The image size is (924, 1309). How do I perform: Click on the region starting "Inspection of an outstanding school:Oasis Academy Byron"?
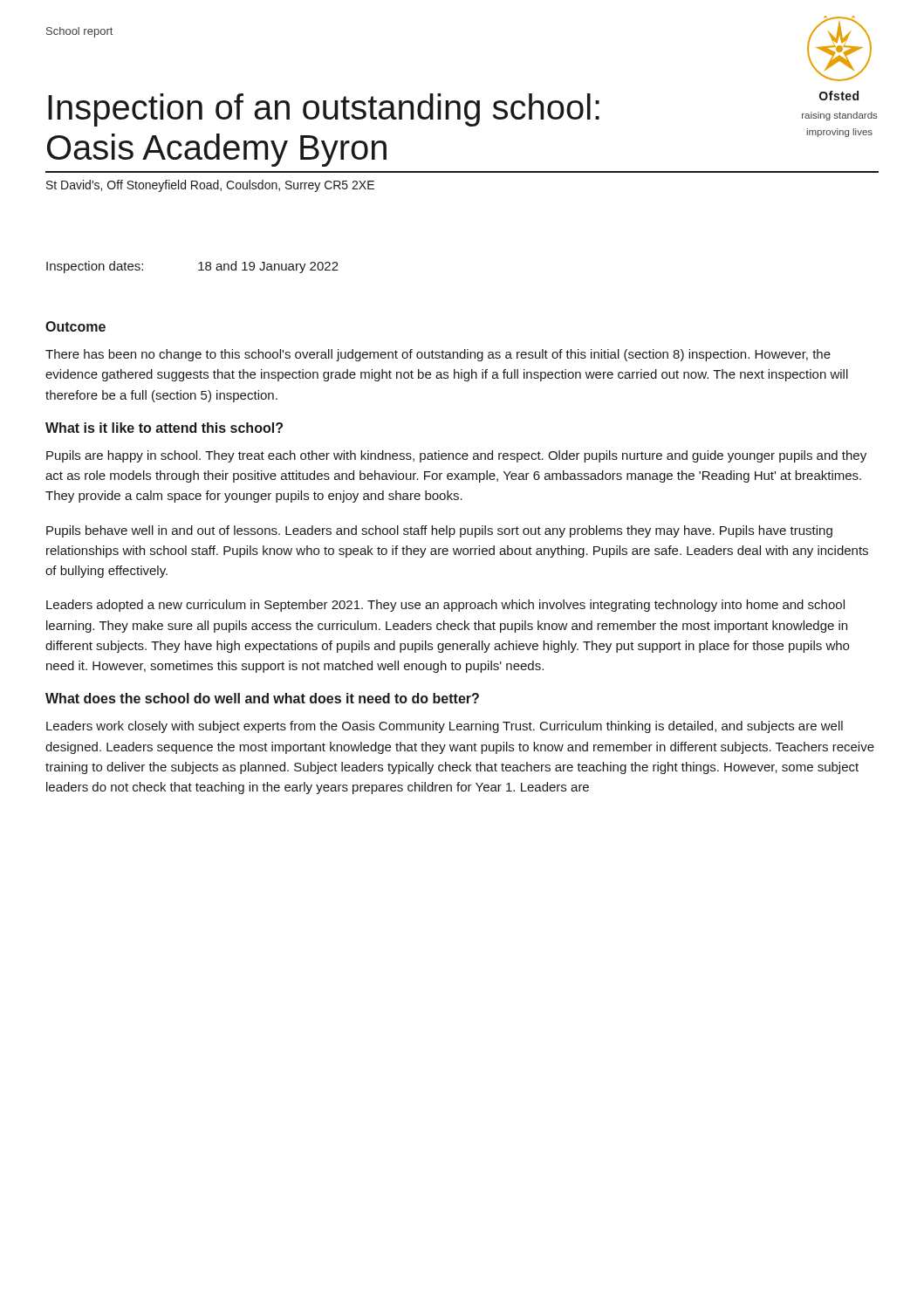tap(462, 140)
